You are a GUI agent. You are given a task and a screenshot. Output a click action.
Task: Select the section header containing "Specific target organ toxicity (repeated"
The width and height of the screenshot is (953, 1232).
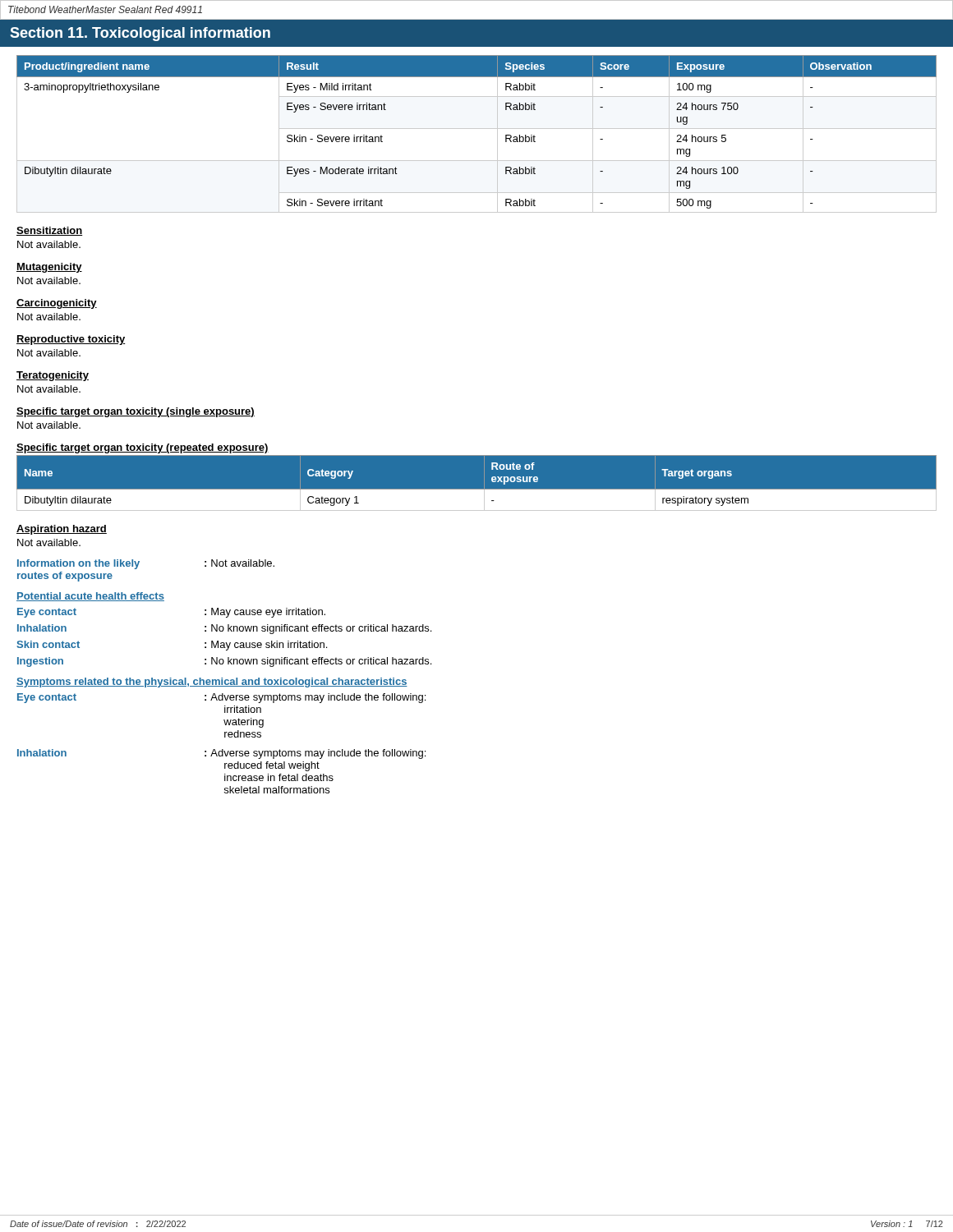pyautogui.click(x=142, y=447)
